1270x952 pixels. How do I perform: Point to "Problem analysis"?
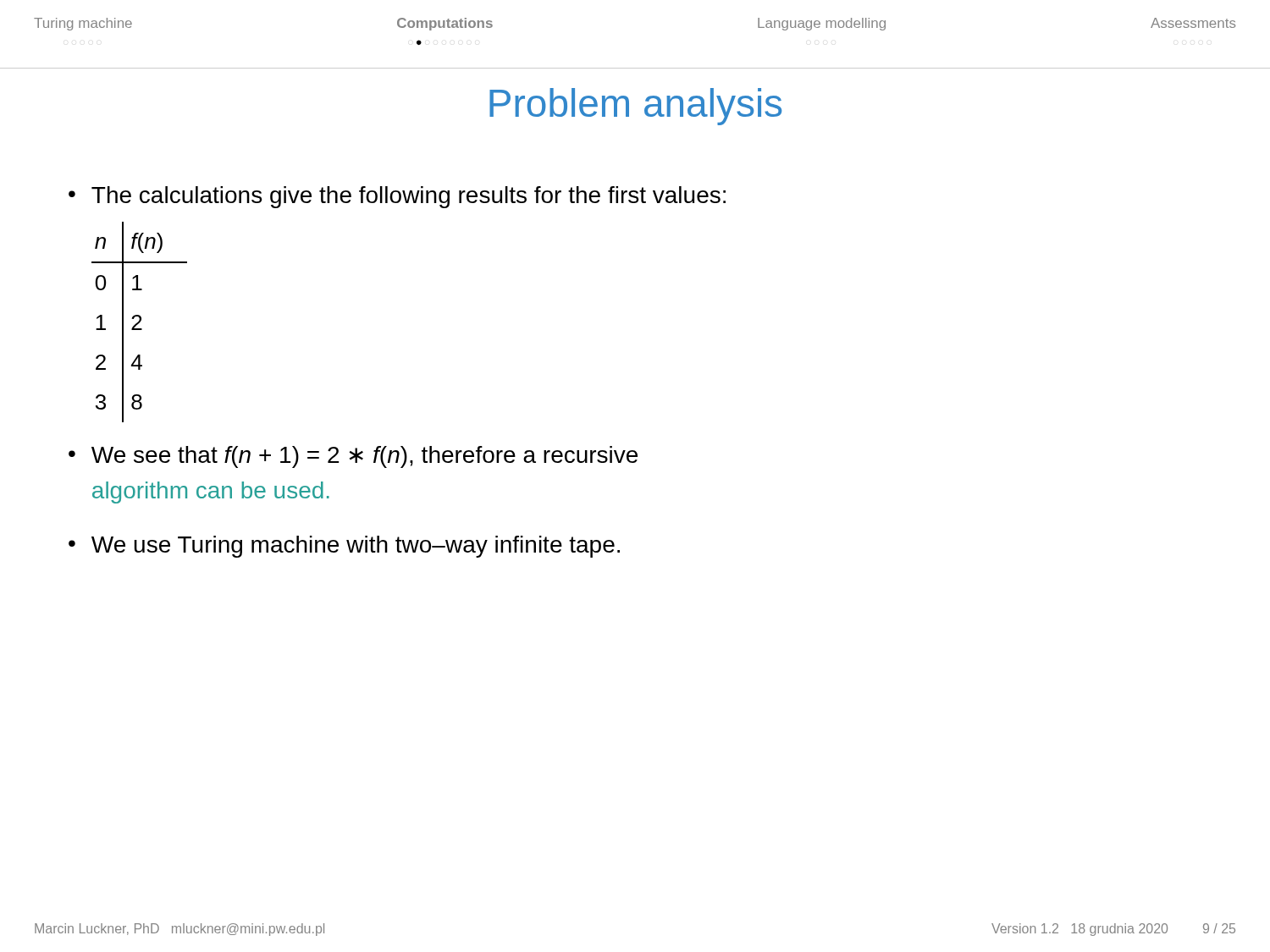click(x=635, y=103)
